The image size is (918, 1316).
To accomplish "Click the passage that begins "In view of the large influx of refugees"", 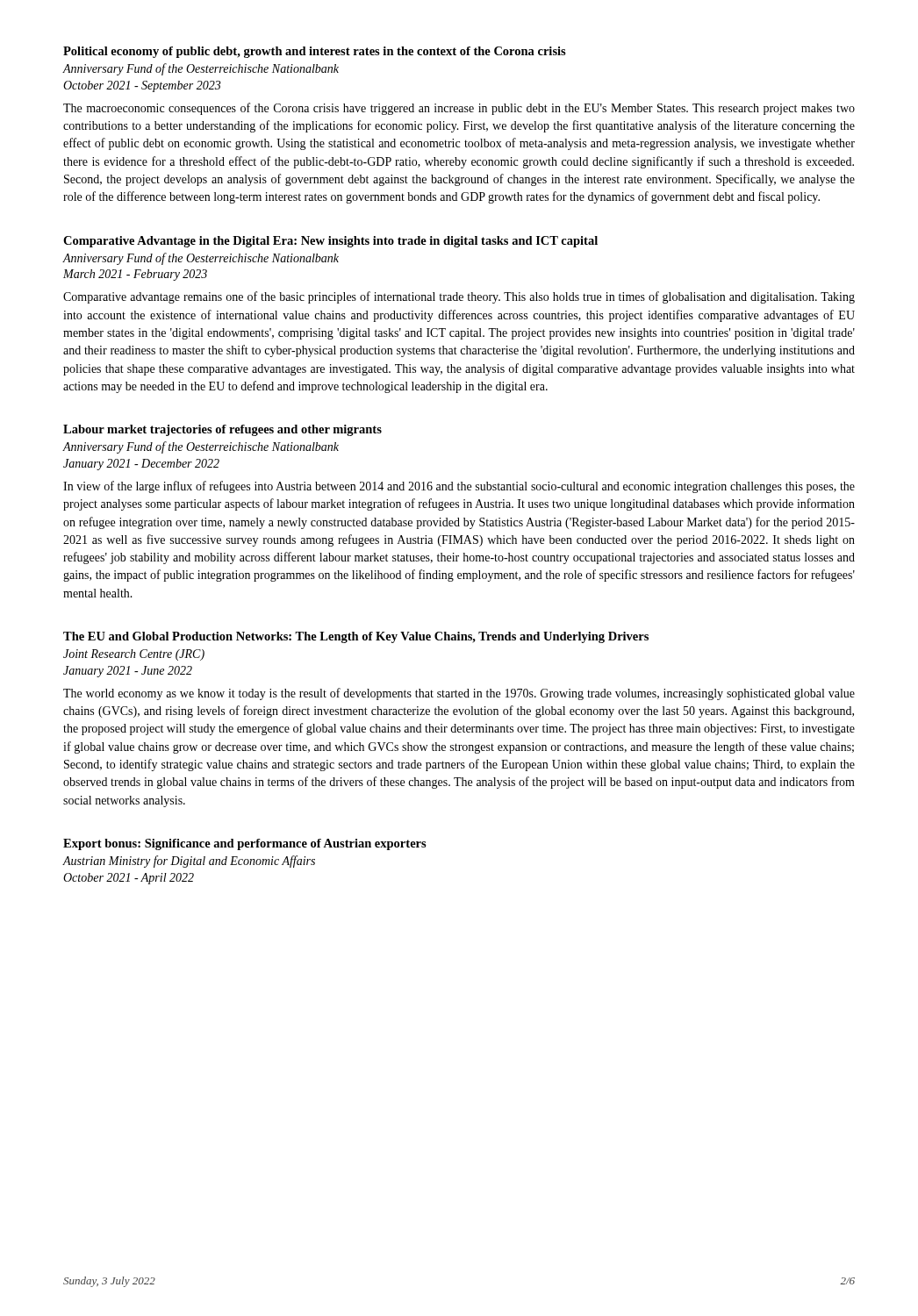I will [459, 540].
